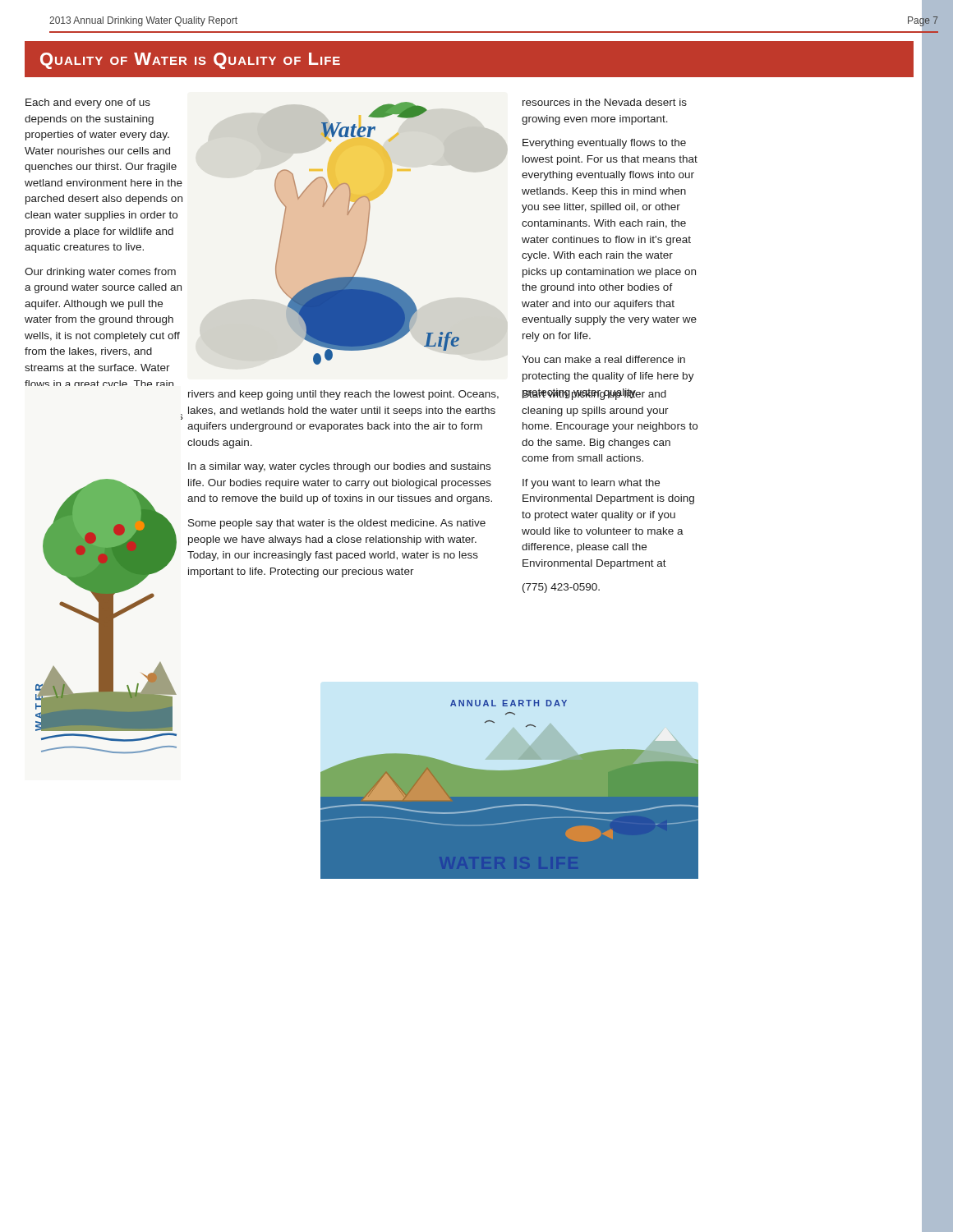This screenshot has width=953, height=1232.
Task: Locate the text block that reads "rivers and keep going until"
Action: pos(348,483)
